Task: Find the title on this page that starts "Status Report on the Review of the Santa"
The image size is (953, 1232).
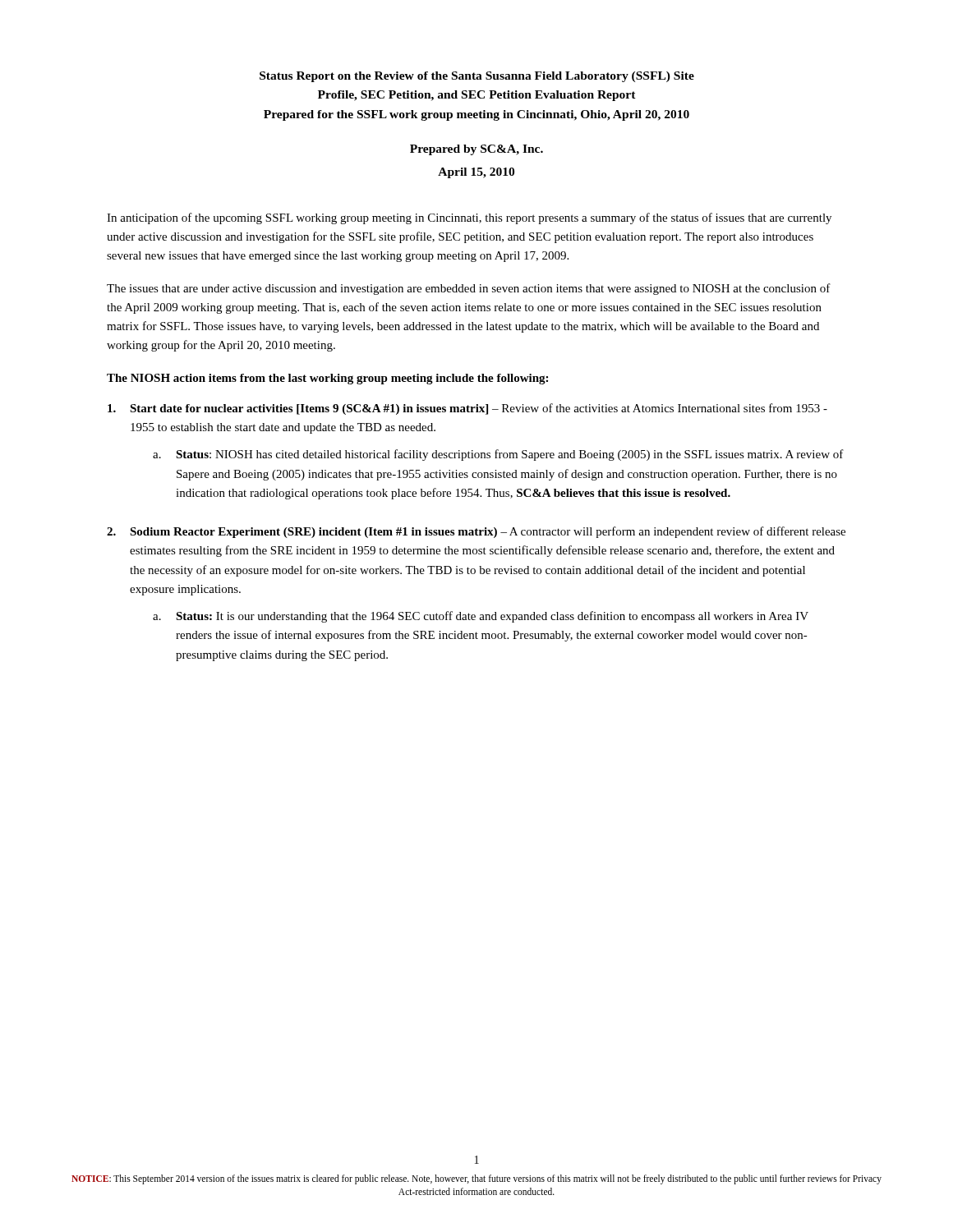Action: (476, 94)
